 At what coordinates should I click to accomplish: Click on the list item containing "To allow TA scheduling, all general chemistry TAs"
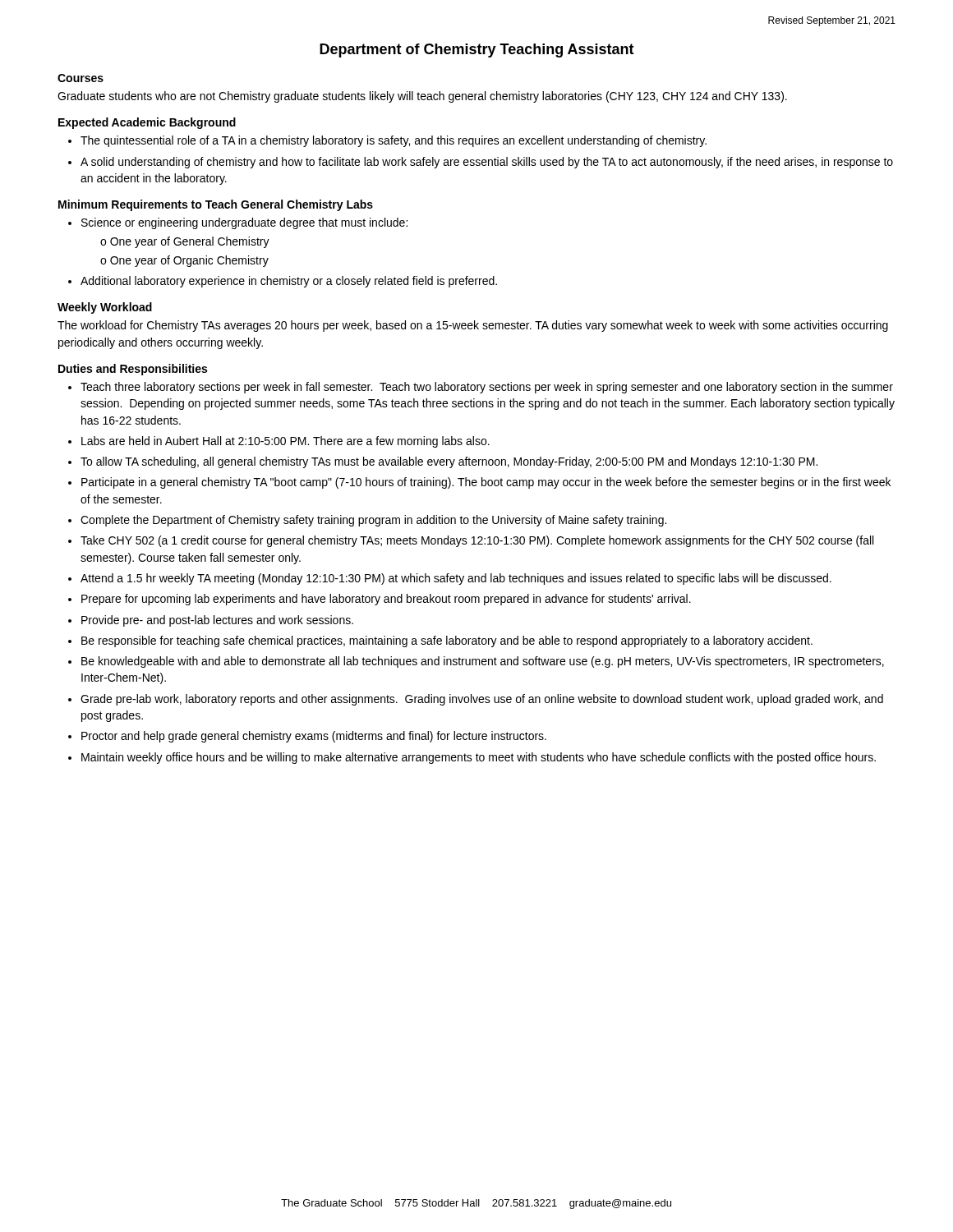pyautogui.click(x=450, y=462)
